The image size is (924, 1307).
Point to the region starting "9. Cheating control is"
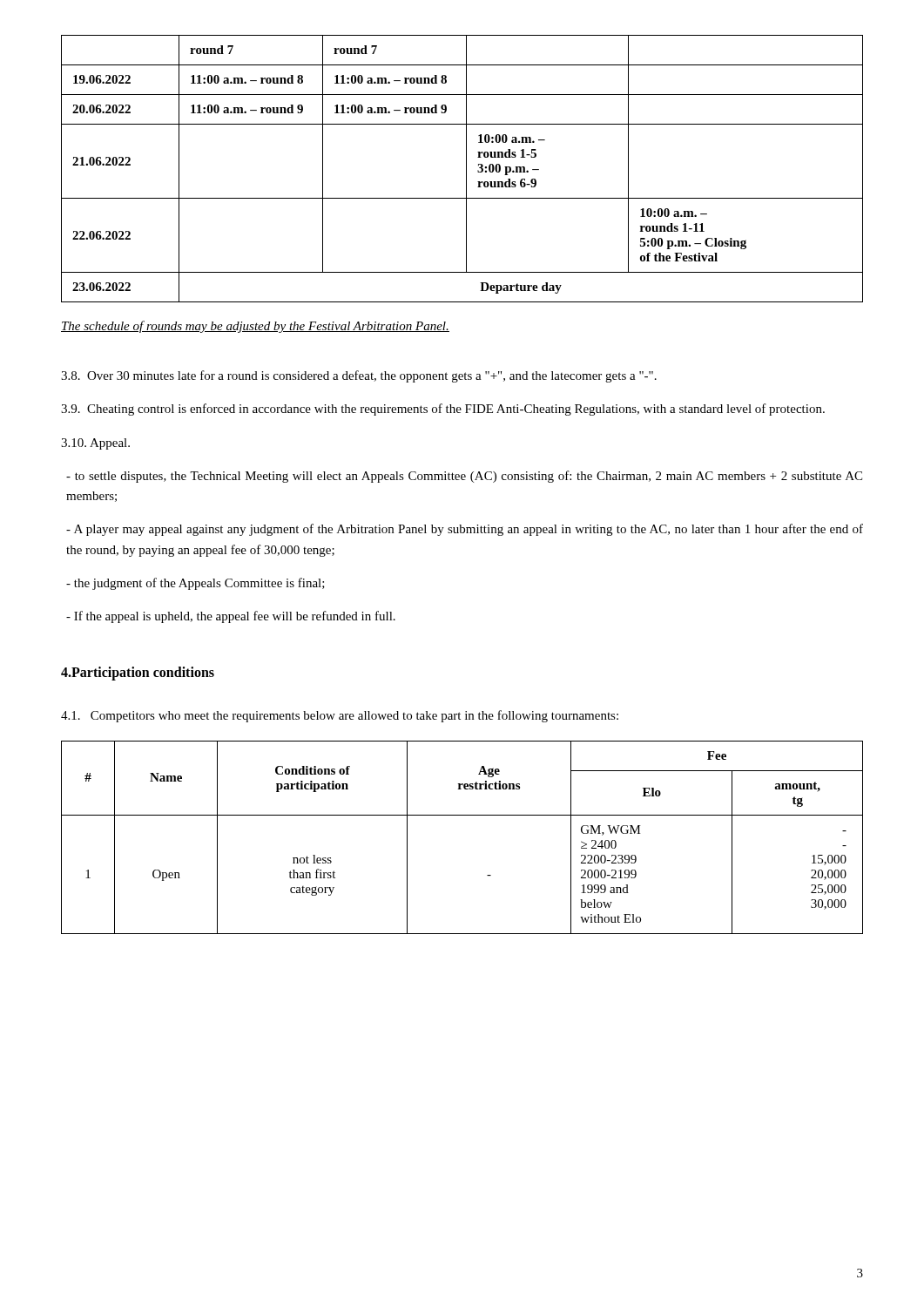[462, 409]
